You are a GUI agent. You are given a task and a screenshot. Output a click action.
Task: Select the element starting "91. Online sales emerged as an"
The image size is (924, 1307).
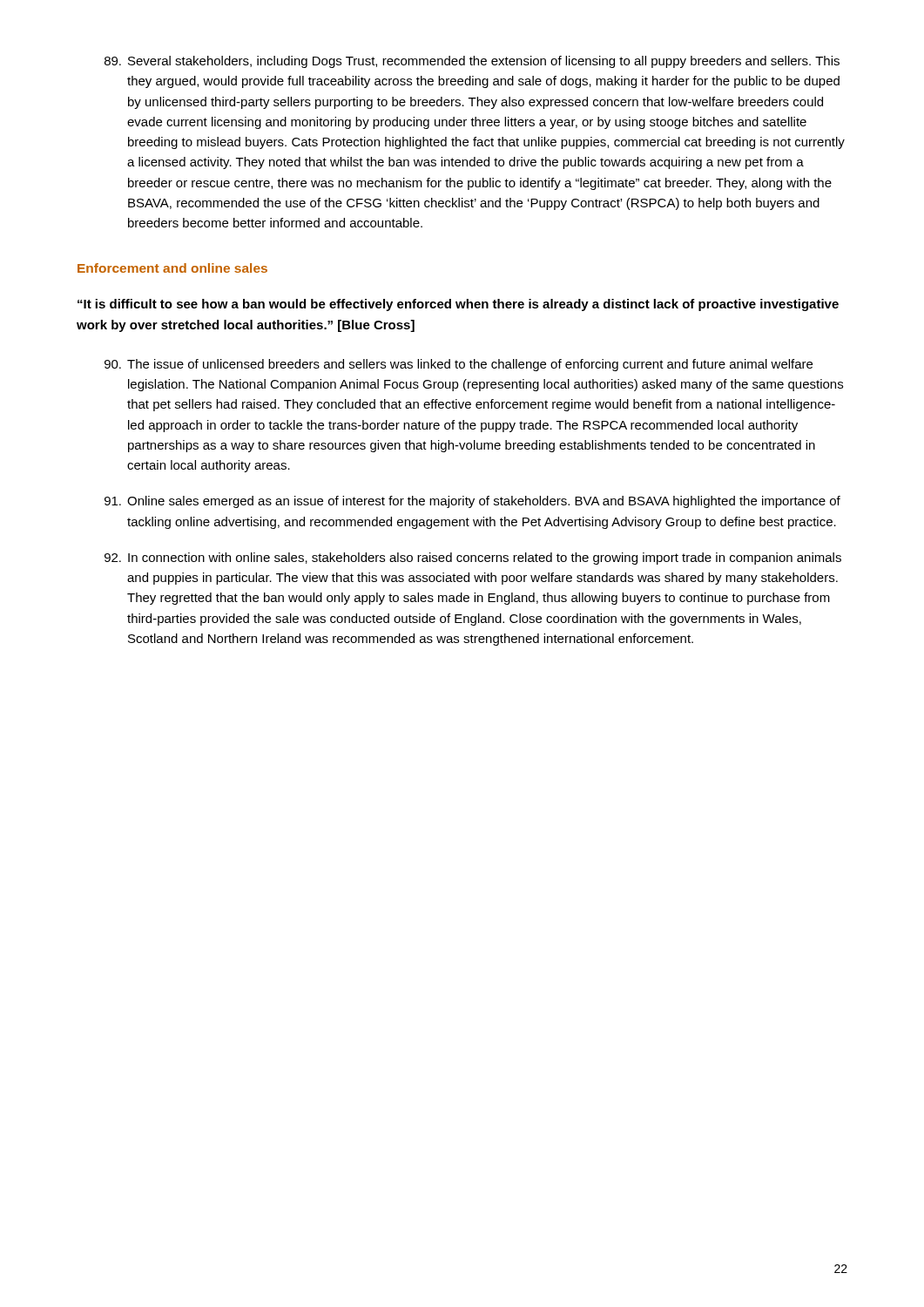(x=462, y=511)
